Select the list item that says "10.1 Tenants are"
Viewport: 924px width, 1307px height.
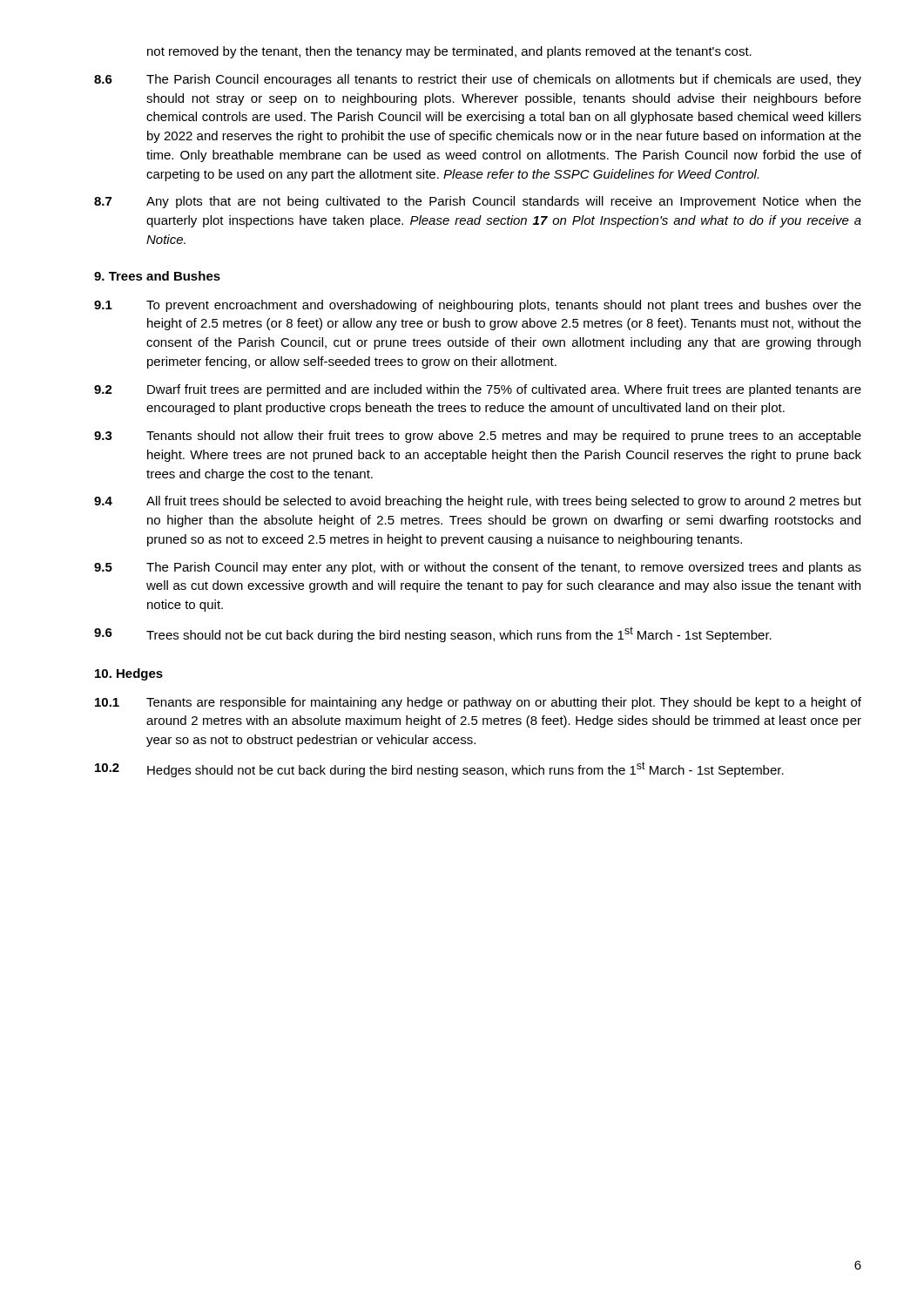tap(478, 721)
